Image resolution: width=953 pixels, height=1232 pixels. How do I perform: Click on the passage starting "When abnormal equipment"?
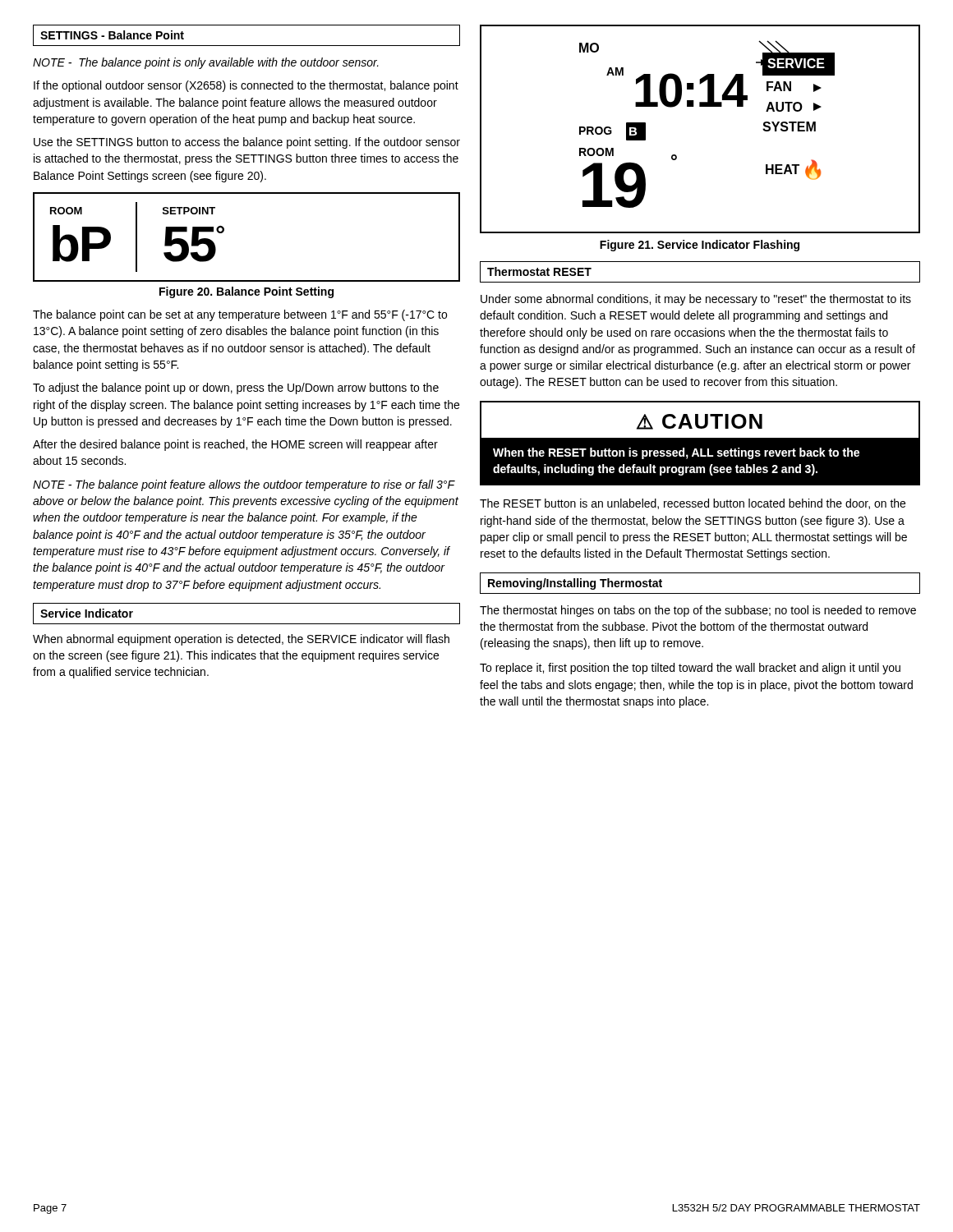coord(241,655)
